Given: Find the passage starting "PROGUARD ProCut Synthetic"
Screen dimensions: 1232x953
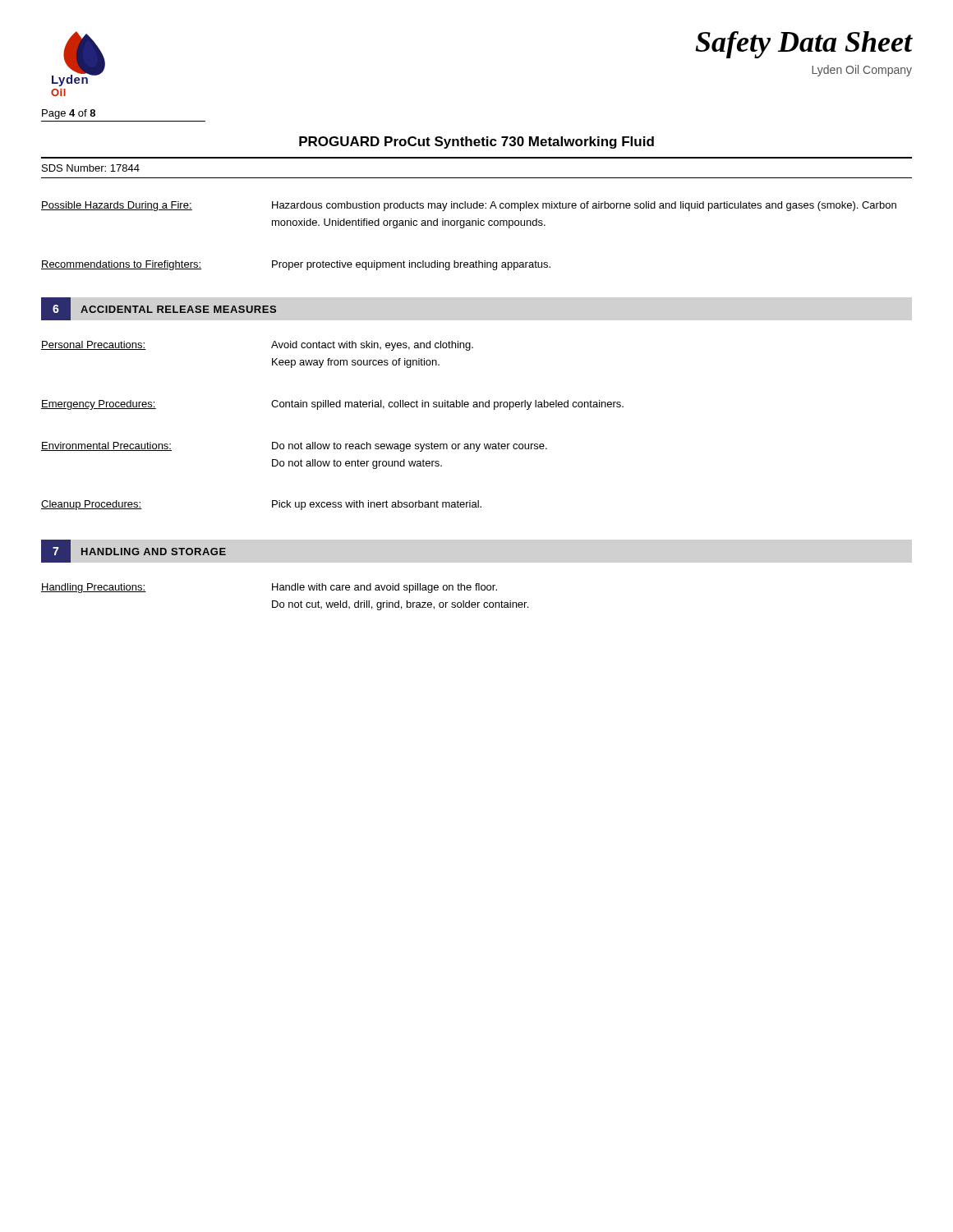Looking at the screenshot, I should (x=476, y=142).
